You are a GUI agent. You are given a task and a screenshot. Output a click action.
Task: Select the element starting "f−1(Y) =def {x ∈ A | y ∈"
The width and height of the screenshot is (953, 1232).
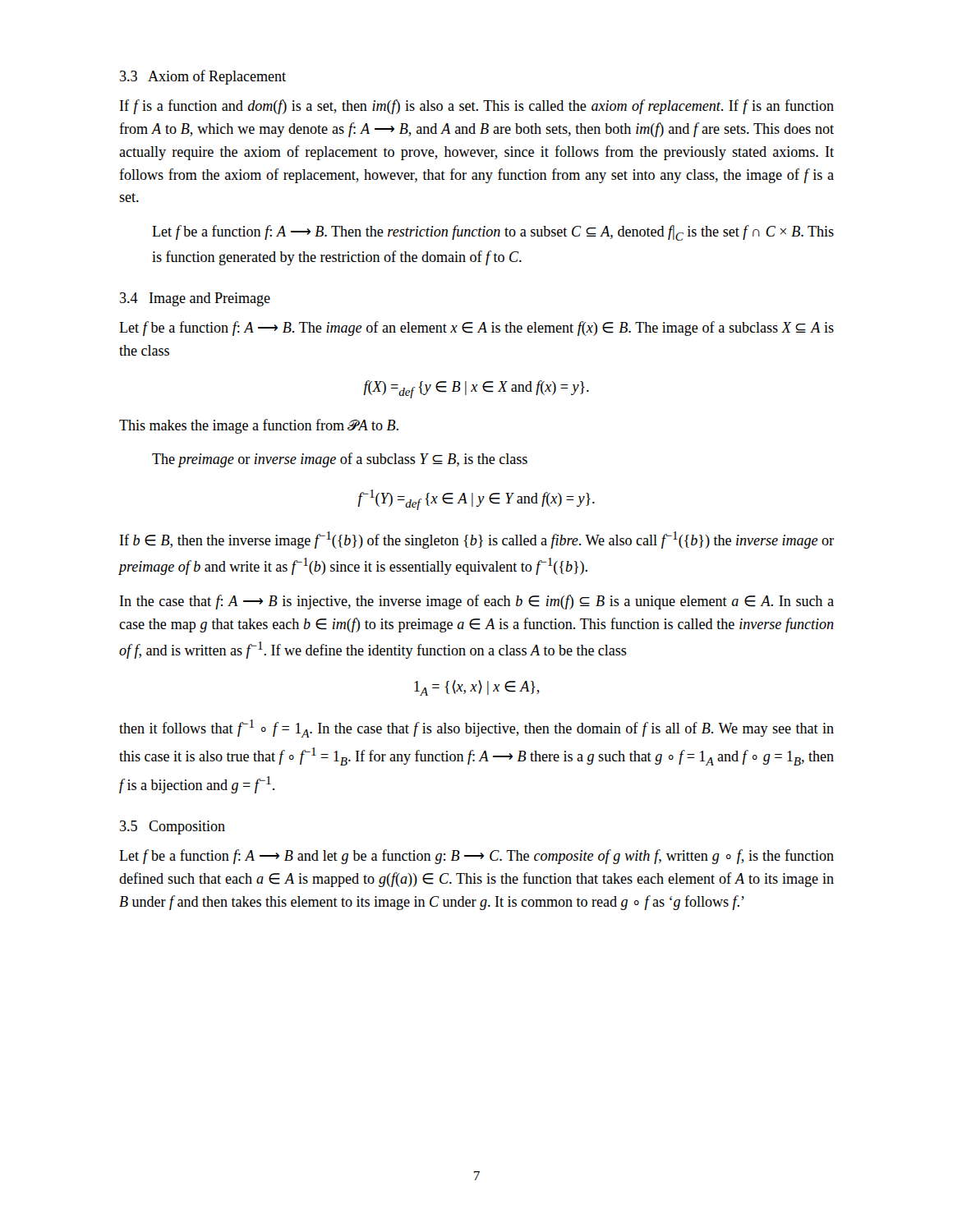[x=476, y=499]
